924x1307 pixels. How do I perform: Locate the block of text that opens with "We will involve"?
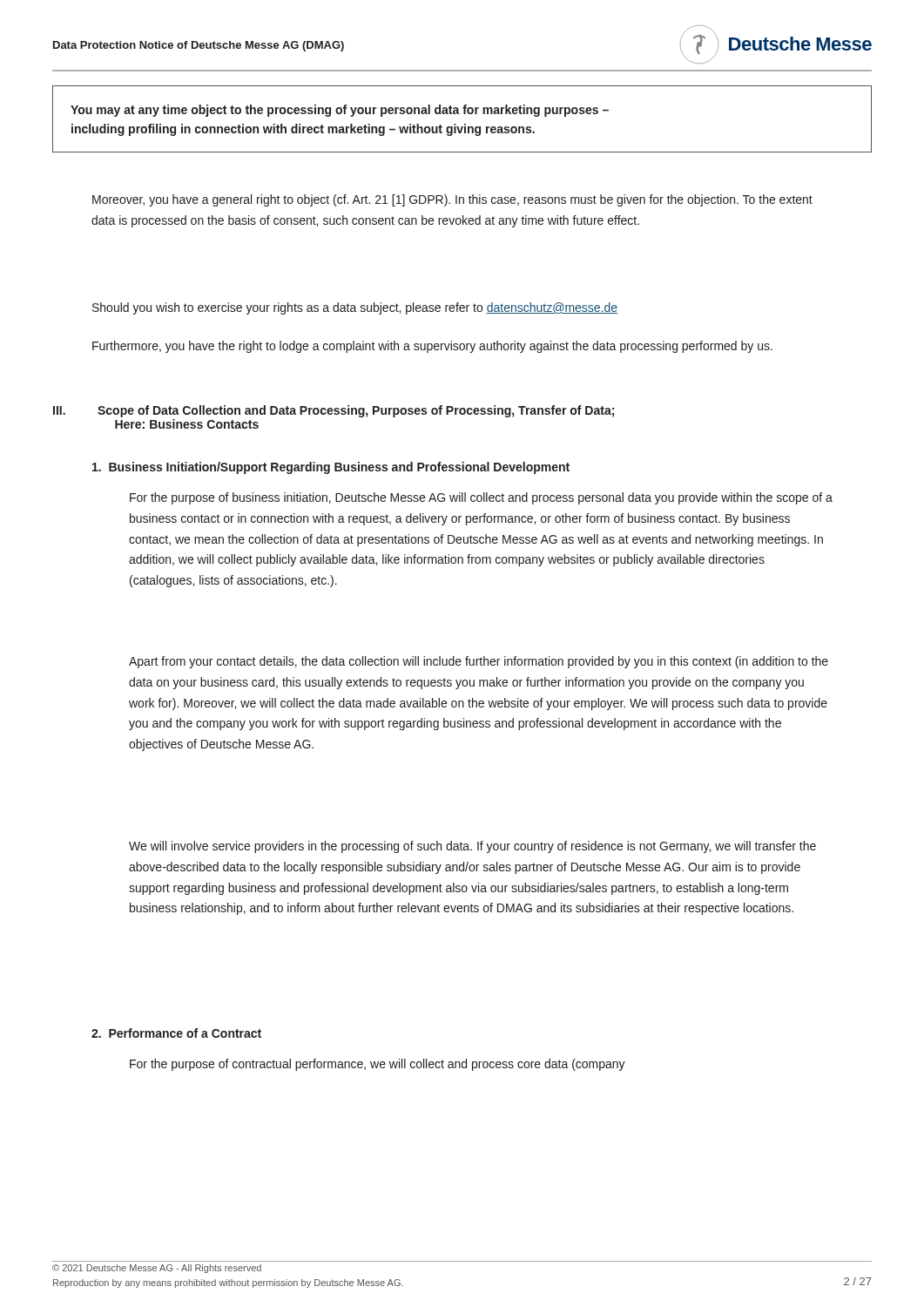click(473, 877)
